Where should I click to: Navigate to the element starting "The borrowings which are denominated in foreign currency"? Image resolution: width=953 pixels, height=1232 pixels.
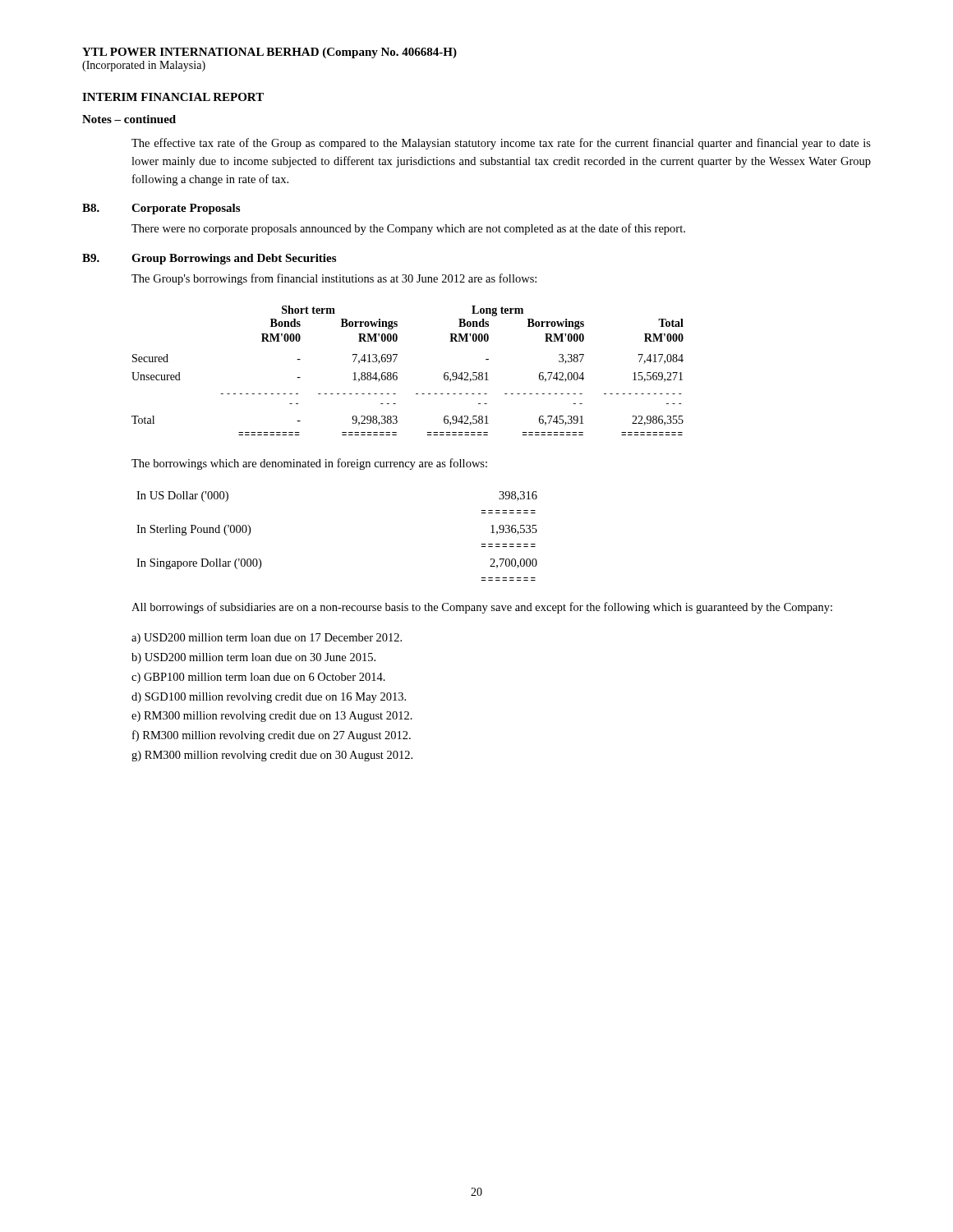(x=310, y=463)
